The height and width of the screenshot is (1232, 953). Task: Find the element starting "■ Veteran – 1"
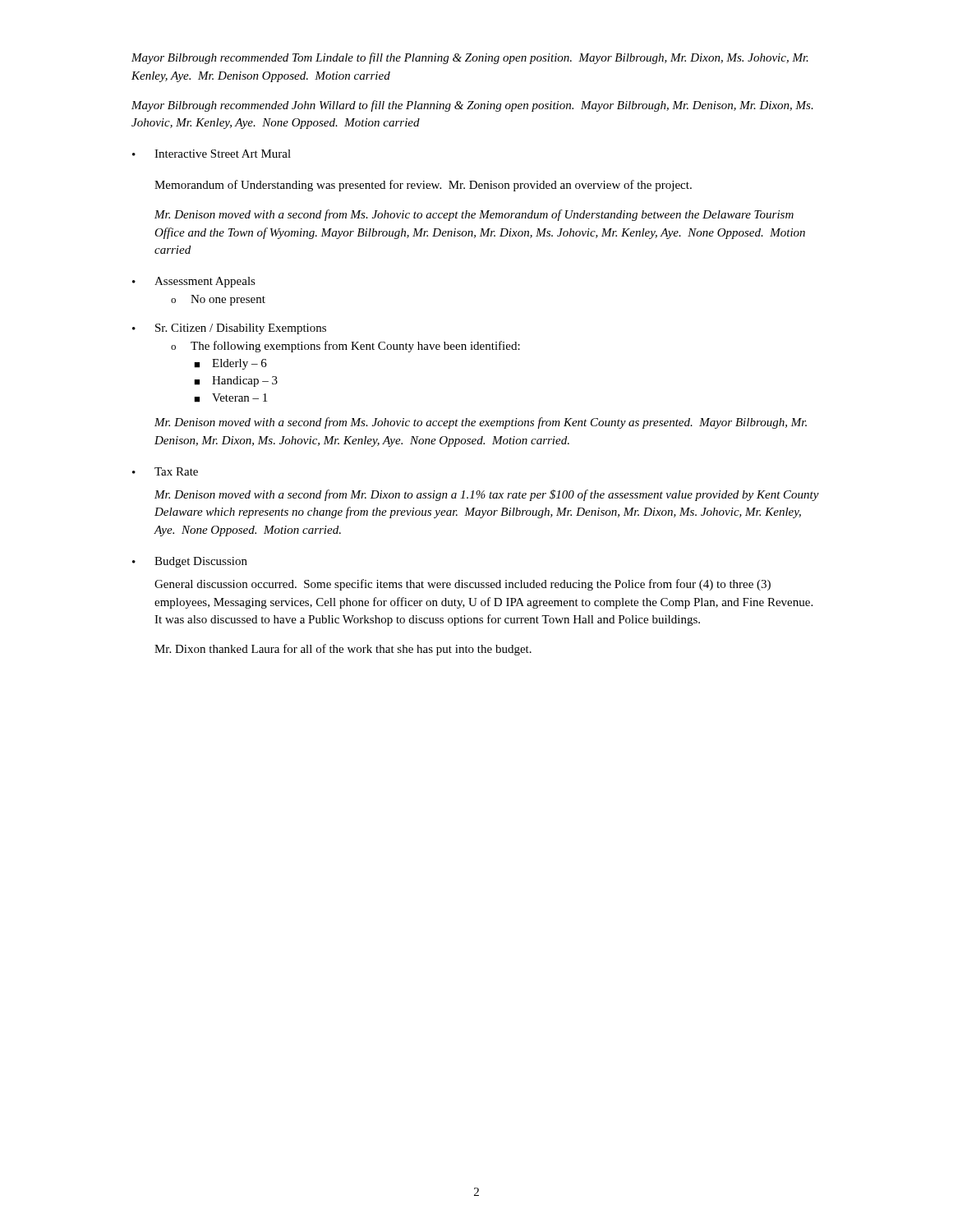(230, 398)
